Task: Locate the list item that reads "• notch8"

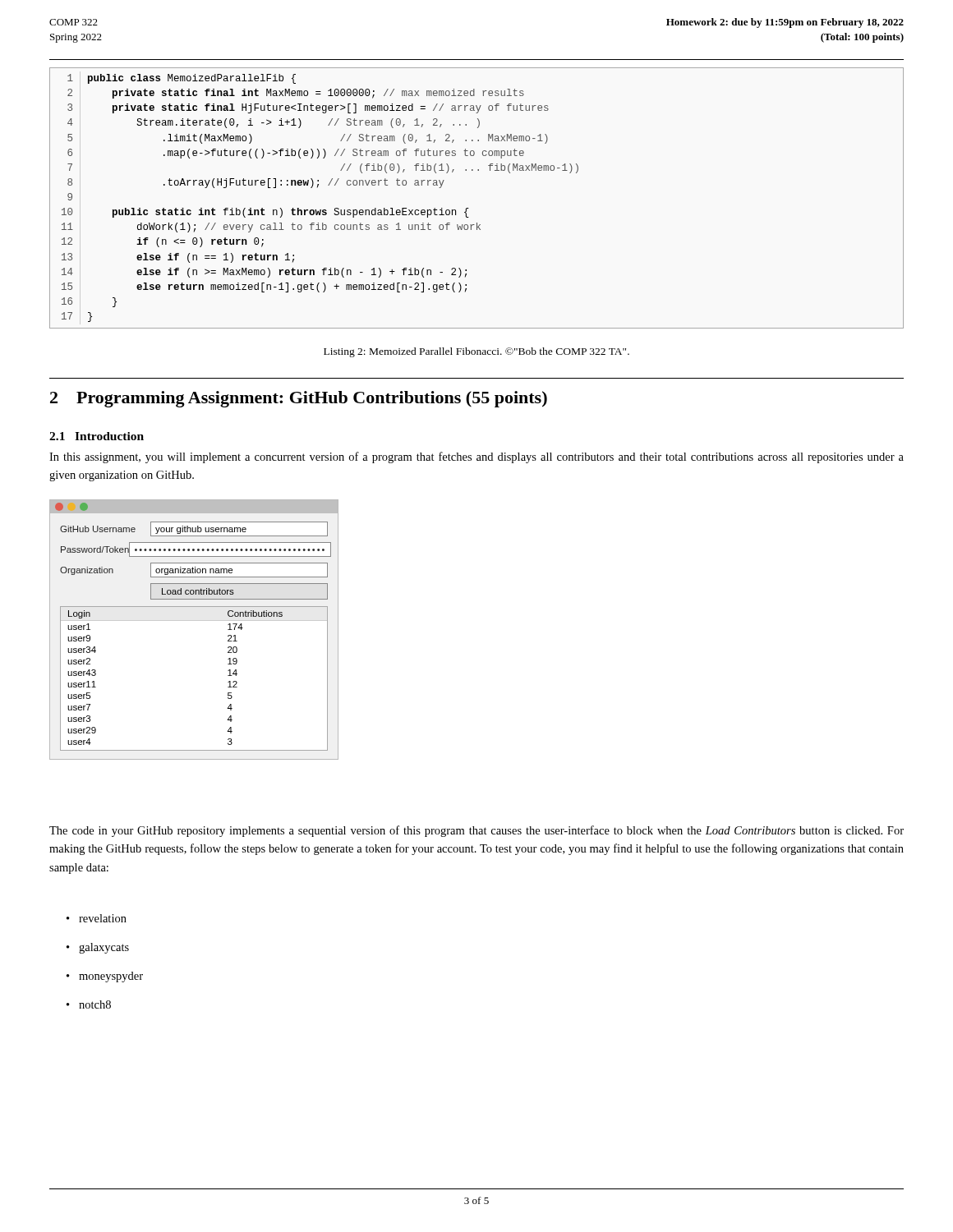Action: pos(88,1005)
